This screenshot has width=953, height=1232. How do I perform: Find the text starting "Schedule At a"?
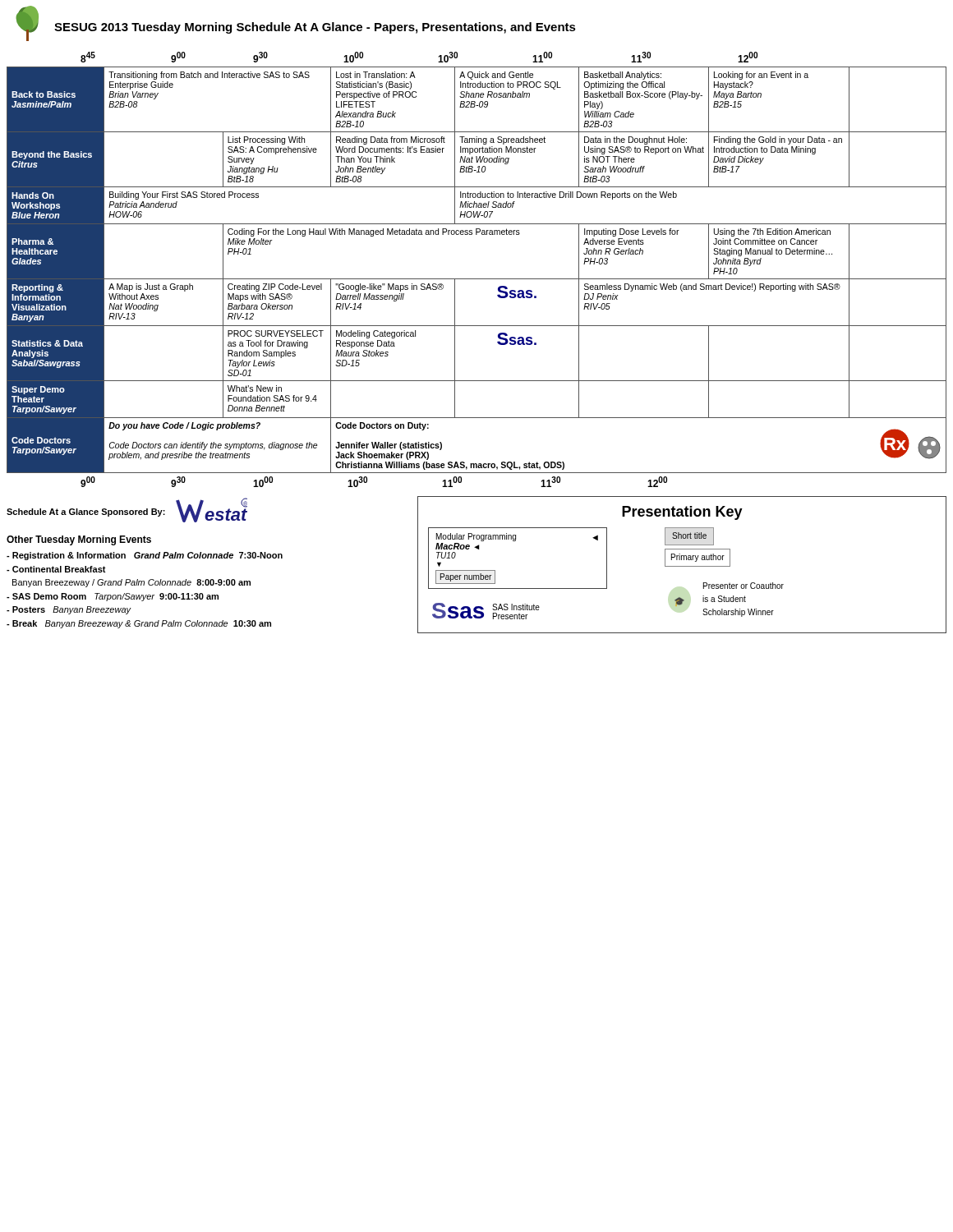click(127, 512)
